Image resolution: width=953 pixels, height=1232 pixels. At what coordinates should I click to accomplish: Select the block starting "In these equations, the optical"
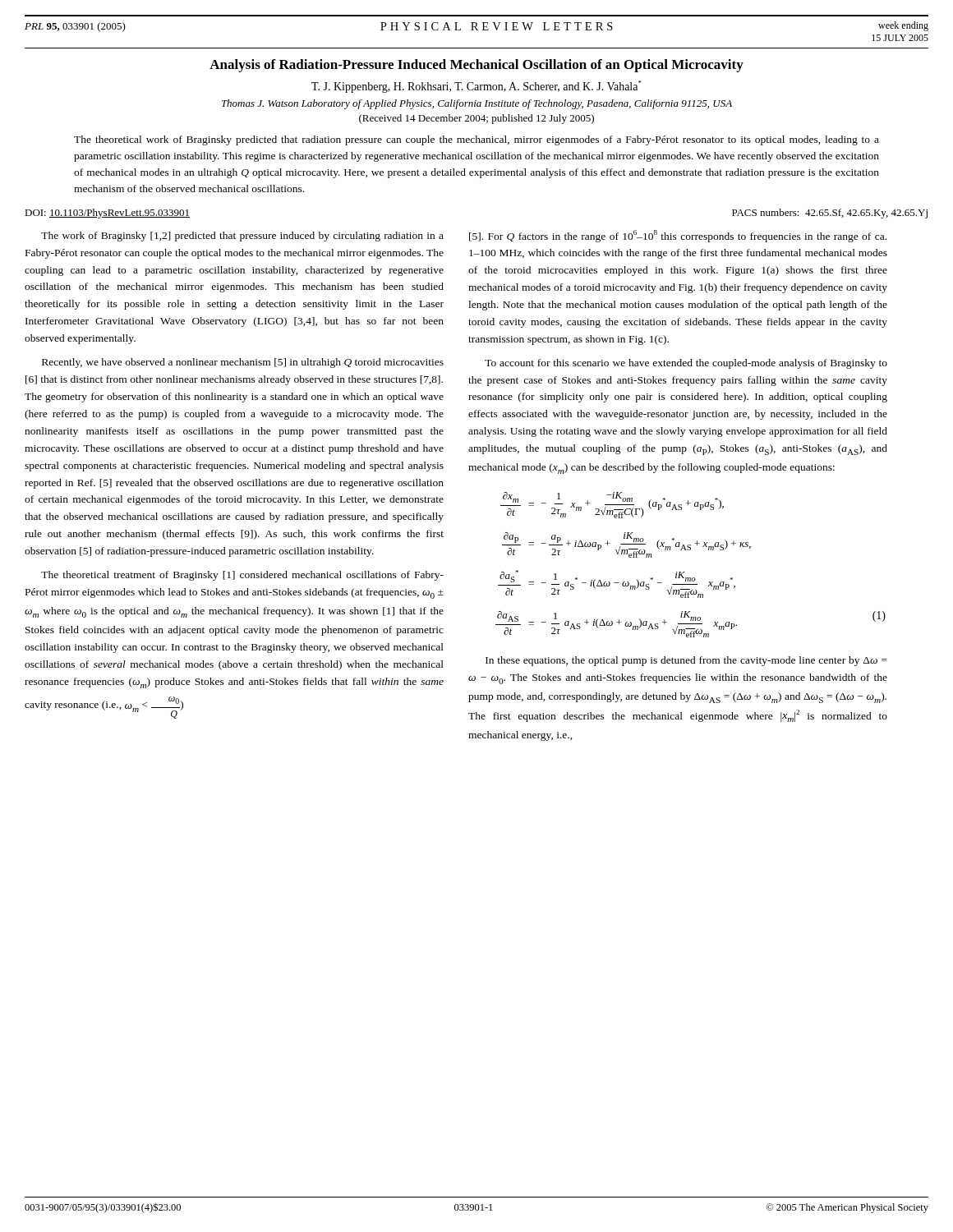[x=678, y=698]
